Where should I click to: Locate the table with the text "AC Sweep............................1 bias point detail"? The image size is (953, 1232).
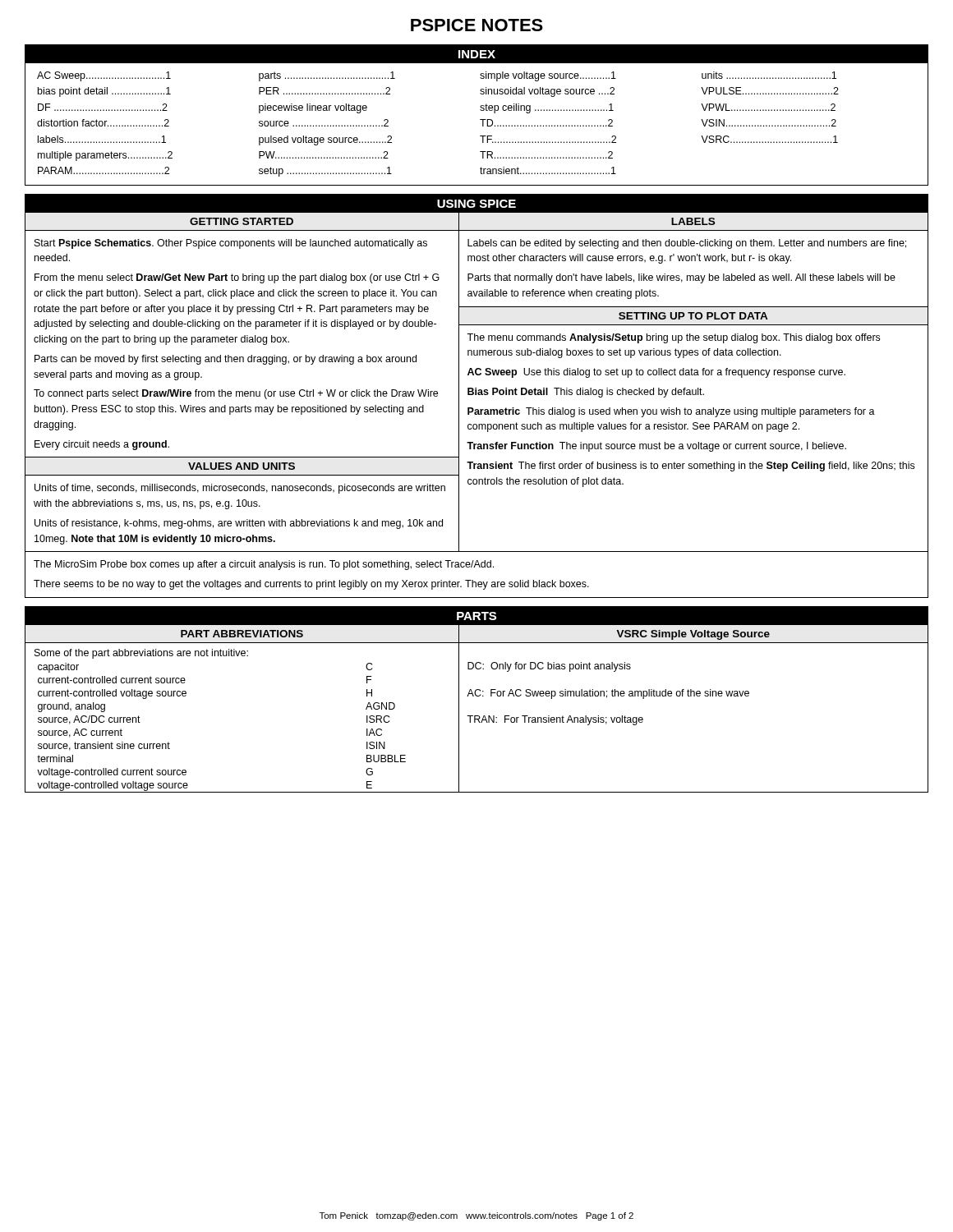[x=476, y=124]
